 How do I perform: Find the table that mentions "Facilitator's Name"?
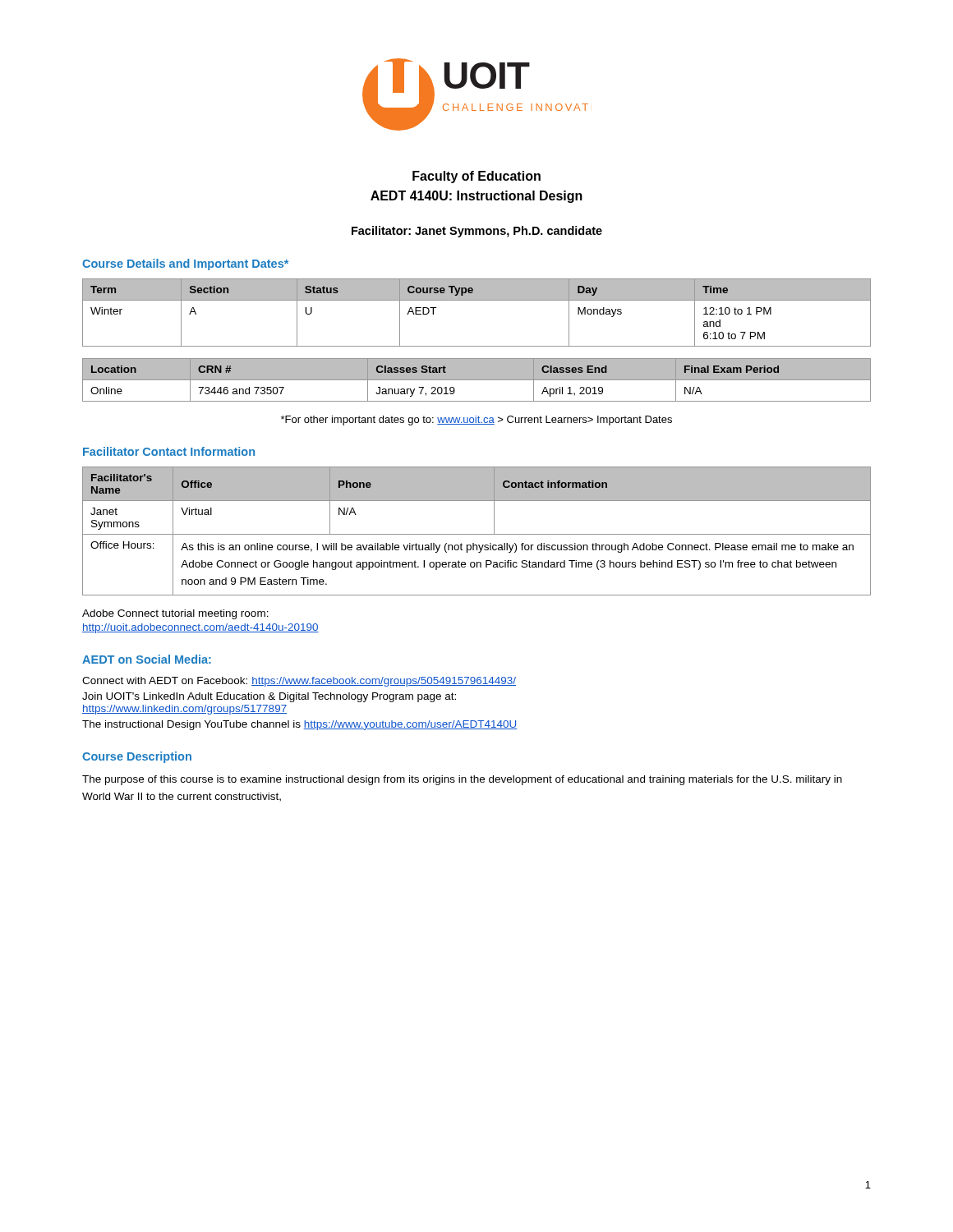476,531
